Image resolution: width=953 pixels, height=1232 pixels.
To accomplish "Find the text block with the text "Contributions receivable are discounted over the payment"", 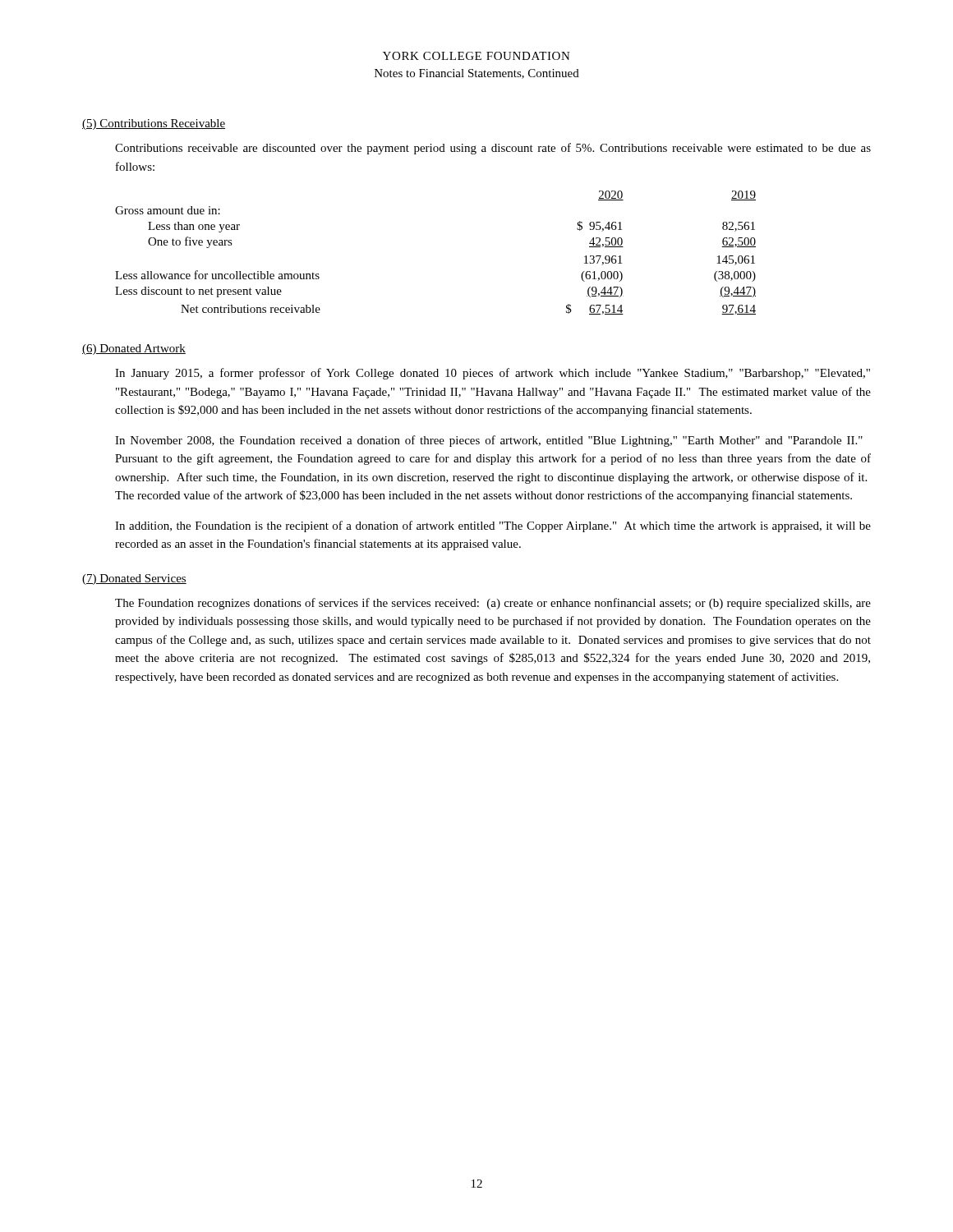I will click(x=493, y=157).
